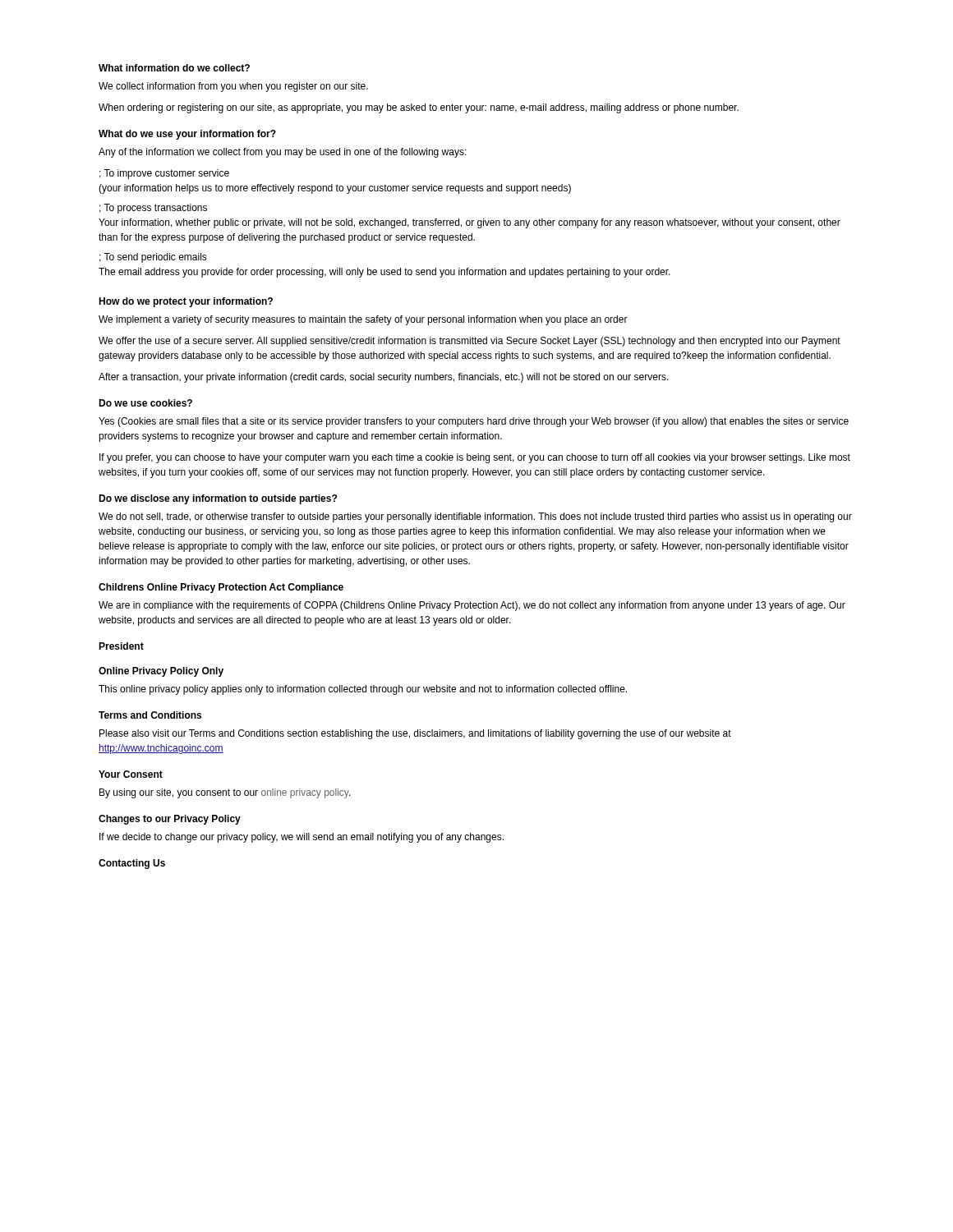This screenshot has height=1232, width=953.
Task: Locate the section header that reads "Contacting Us"
Action: (132, 863)
